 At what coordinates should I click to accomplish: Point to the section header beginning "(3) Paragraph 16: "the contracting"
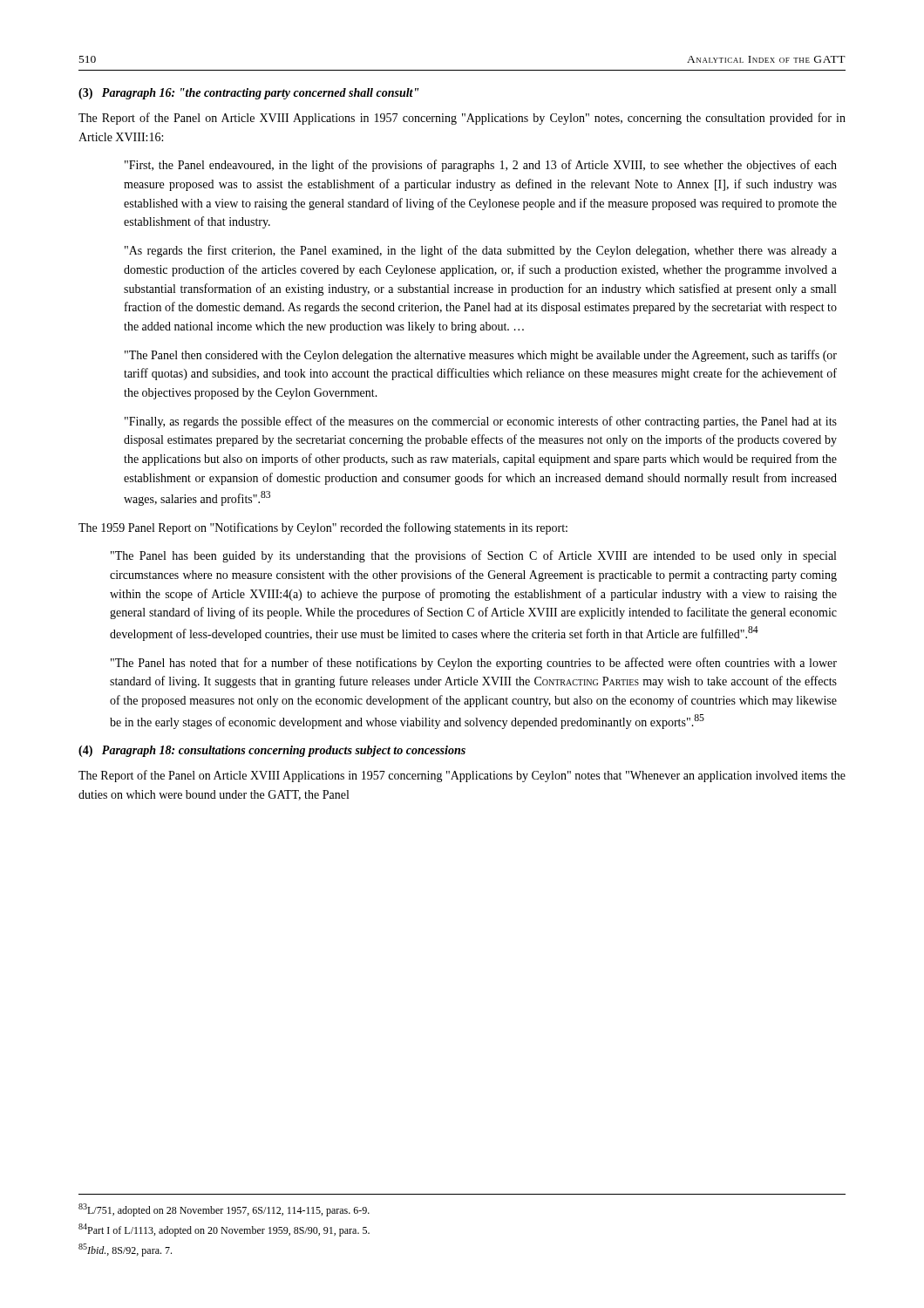249,93
